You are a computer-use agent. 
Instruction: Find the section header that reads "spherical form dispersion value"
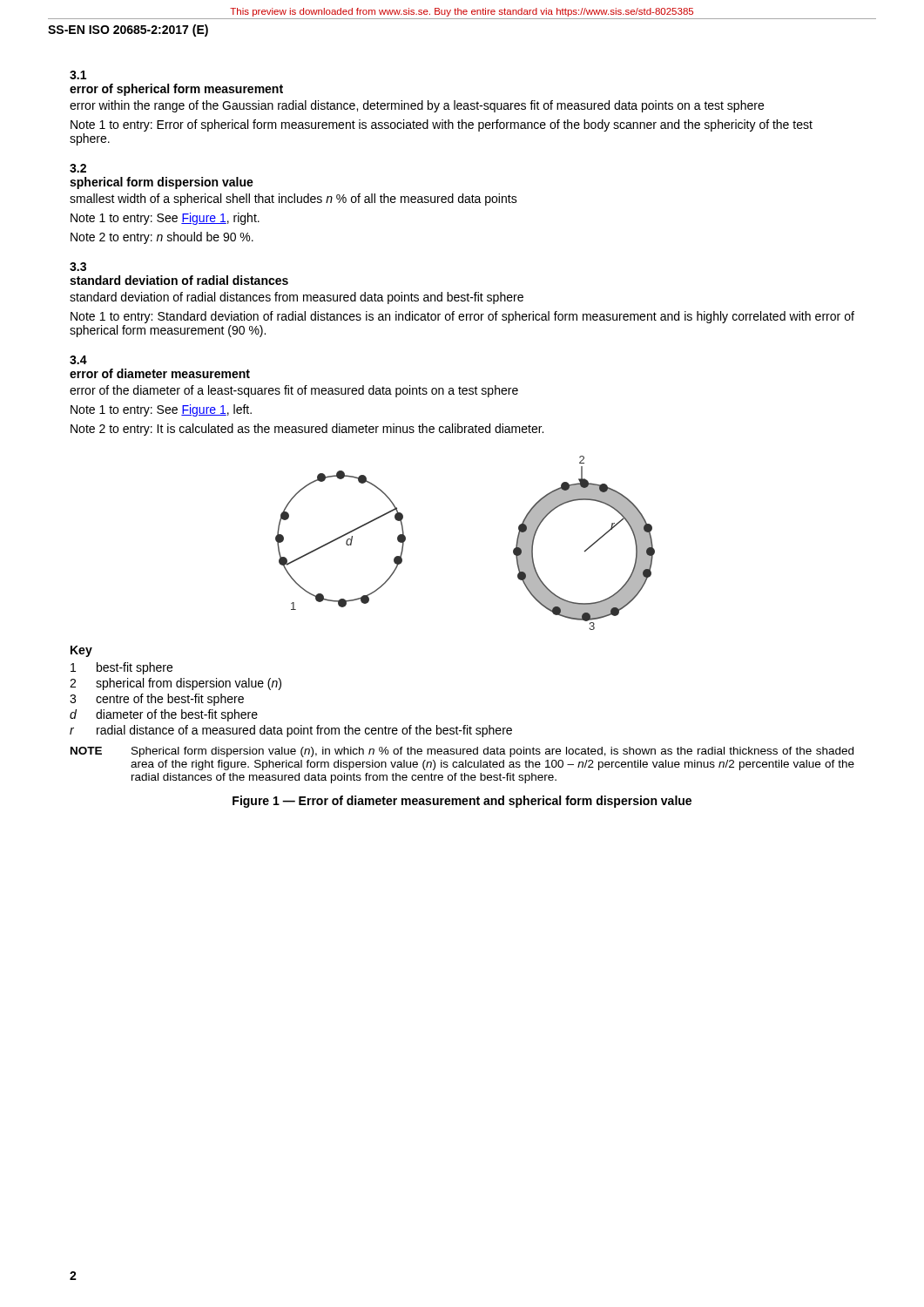tap(161, 182)
